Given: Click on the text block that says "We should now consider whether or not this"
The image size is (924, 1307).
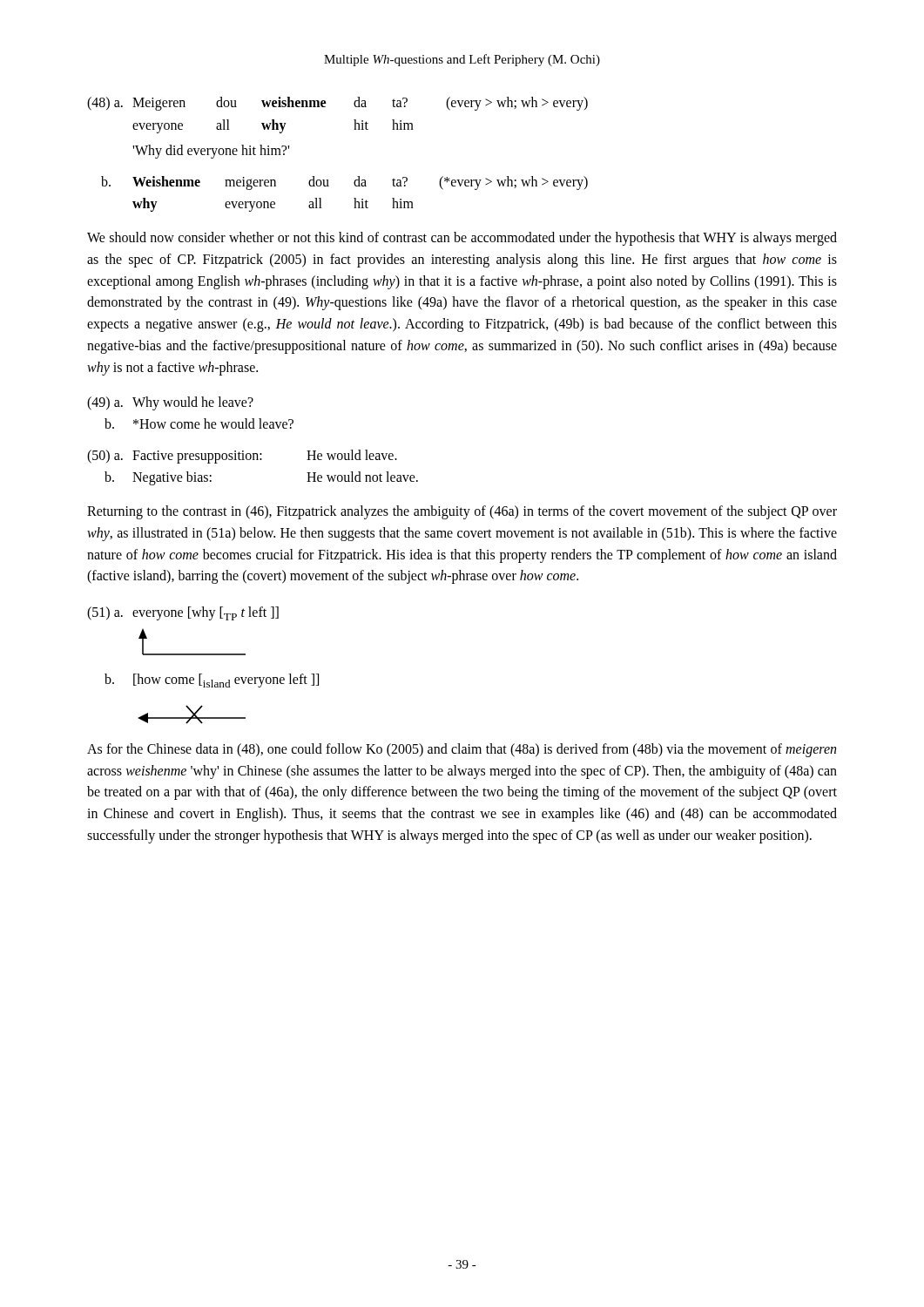Looking at the screenshot, I should coord(462,302).
